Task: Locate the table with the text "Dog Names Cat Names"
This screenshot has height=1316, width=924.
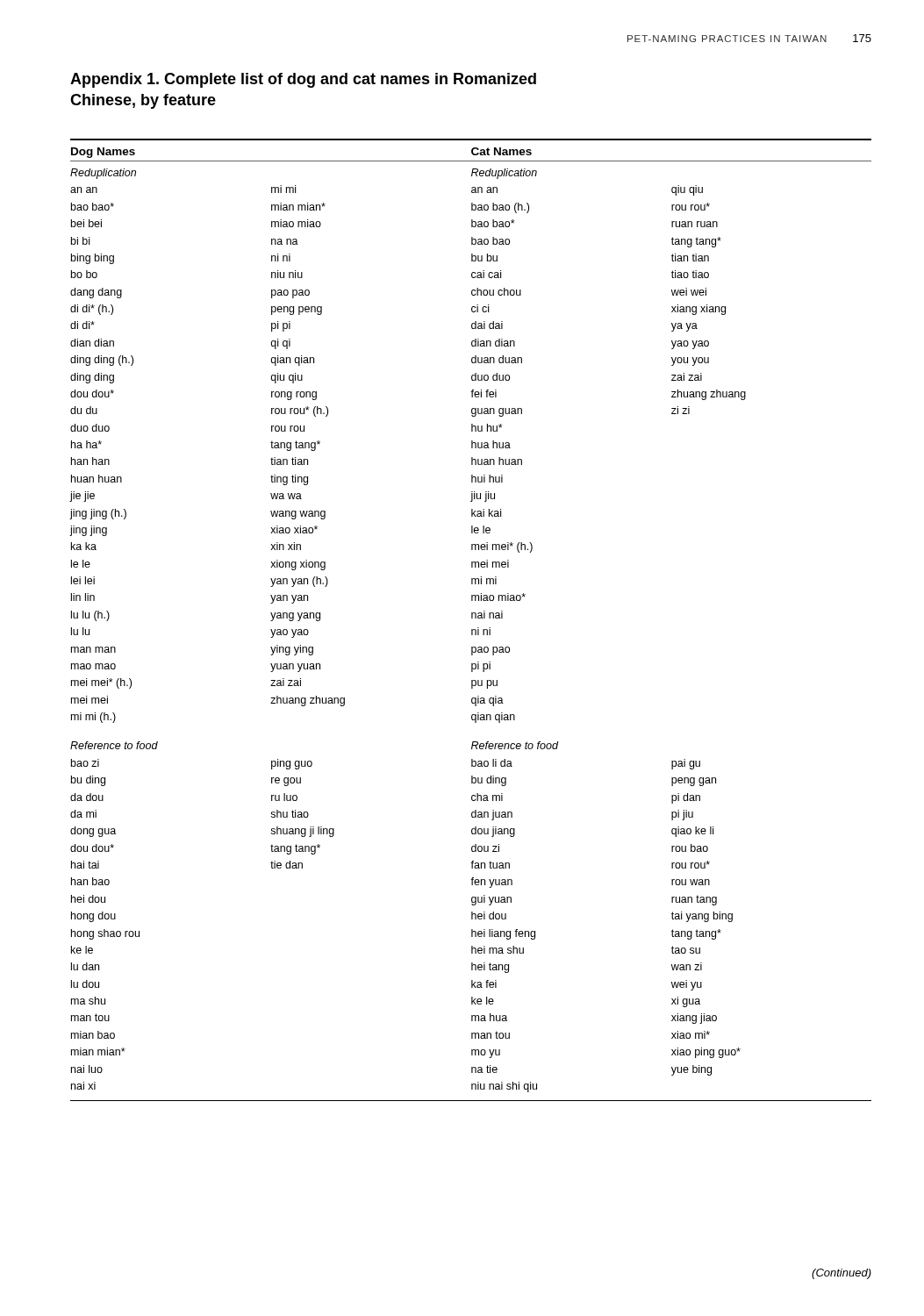Action: pos(471,620)
